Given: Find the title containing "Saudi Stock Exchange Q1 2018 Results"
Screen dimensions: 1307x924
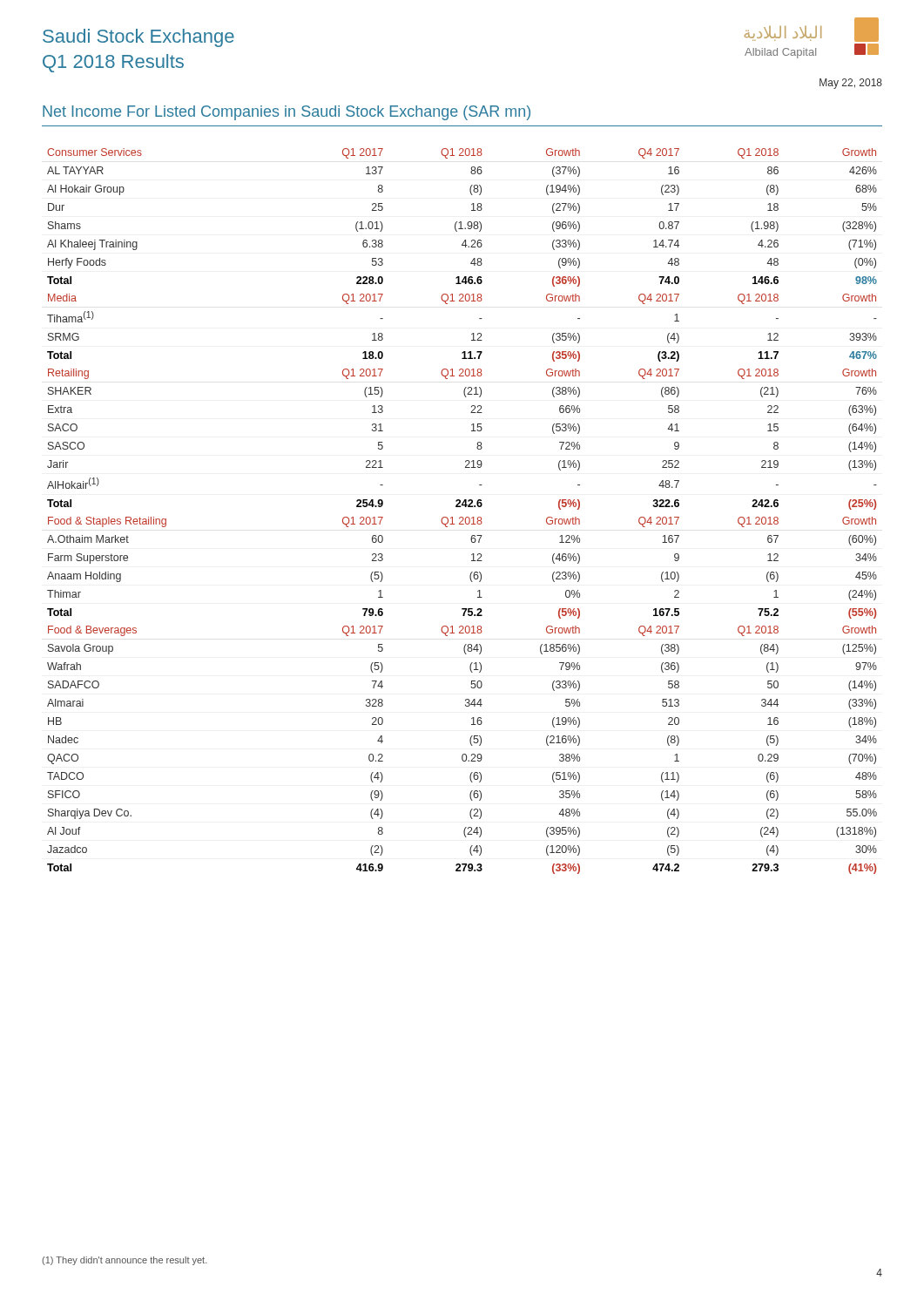Looking at the screenshot, I should pos(138,49).
